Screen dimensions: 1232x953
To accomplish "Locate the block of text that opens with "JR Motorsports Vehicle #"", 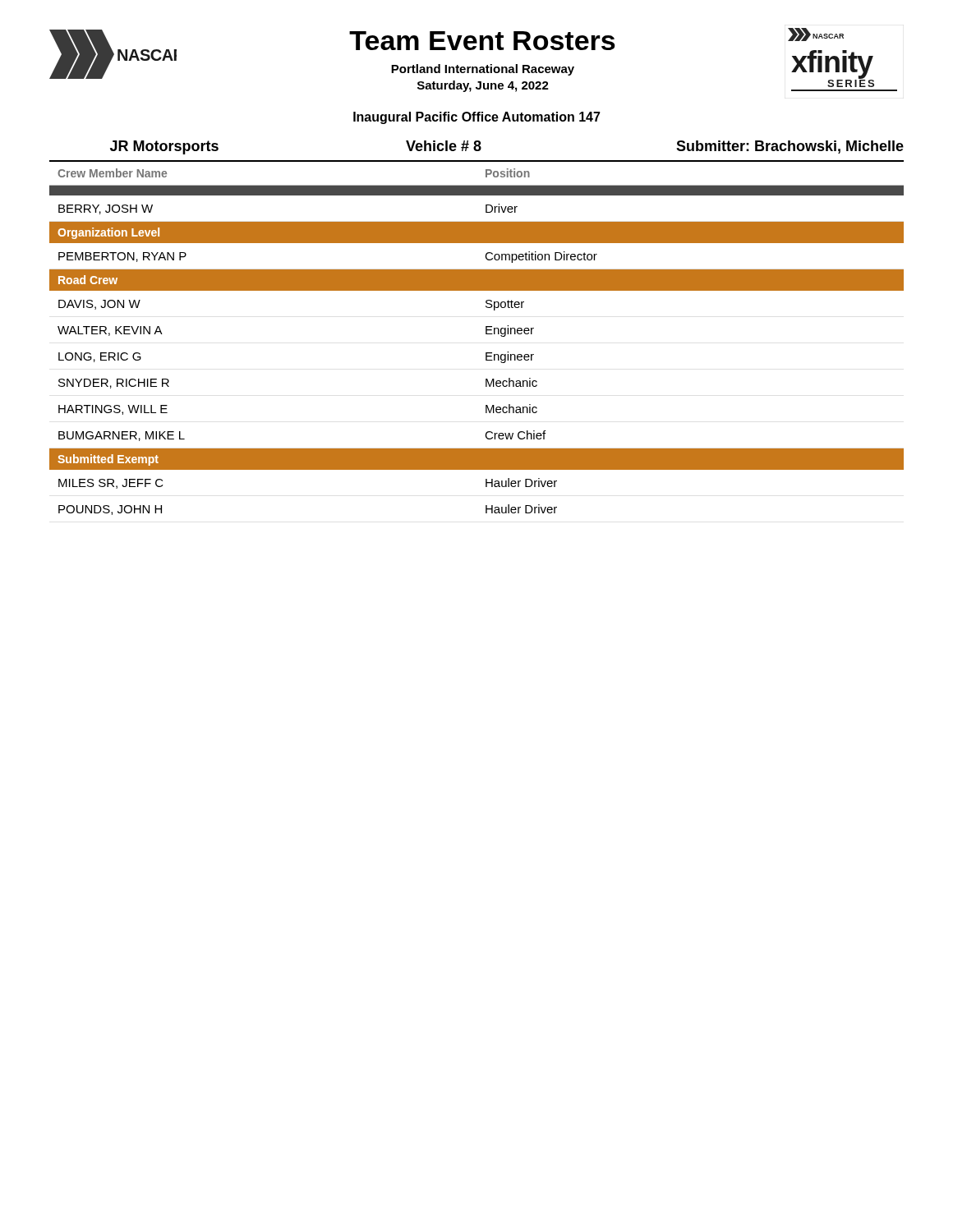I will coord(476,147).
